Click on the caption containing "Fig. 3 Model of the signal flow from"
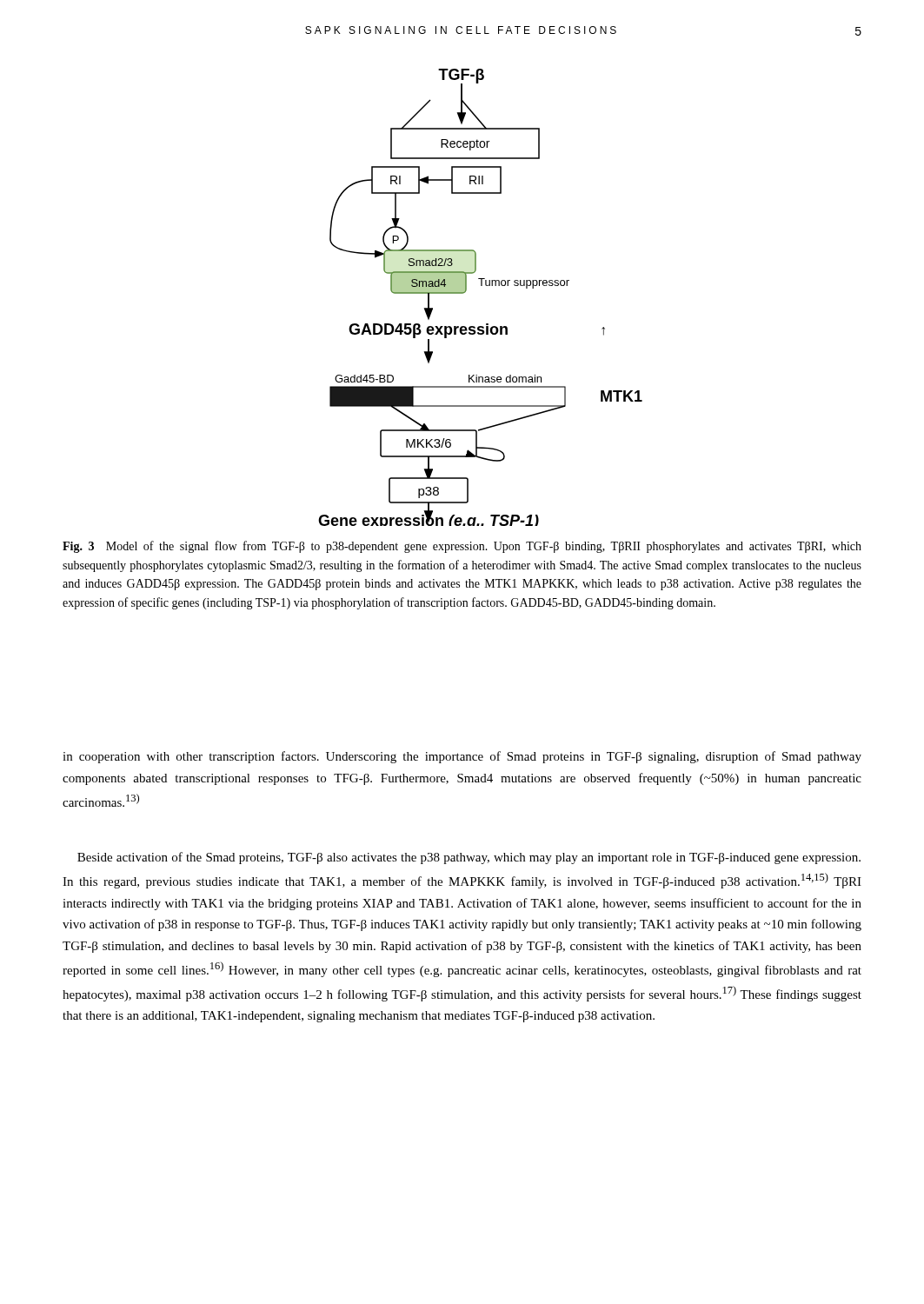This screenshot has height=1304, width=924. [x=462, y=575]
